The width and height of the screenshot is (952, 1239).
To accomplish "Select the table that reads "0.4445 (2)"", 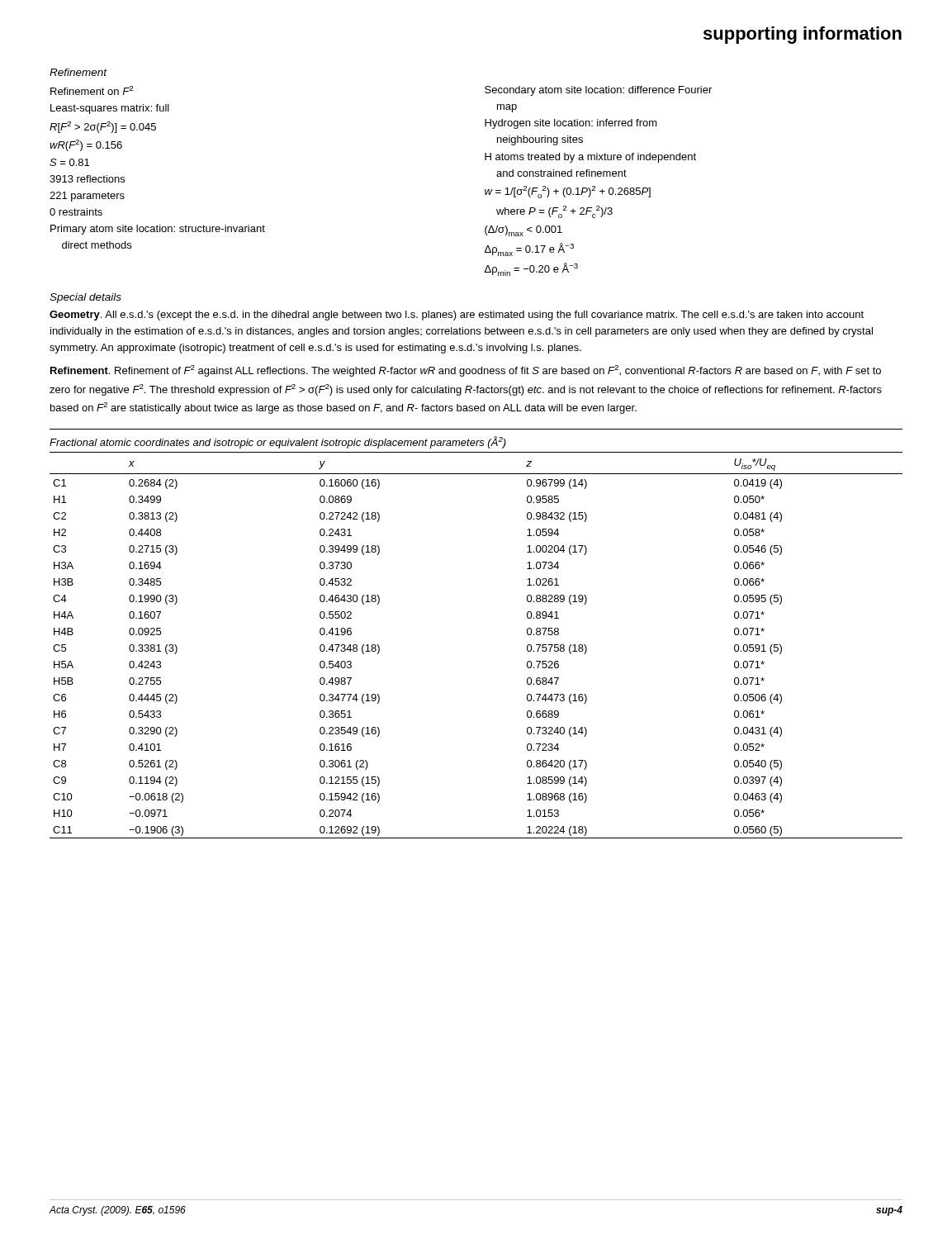I will pyautogui.click(x=476, y=645).
